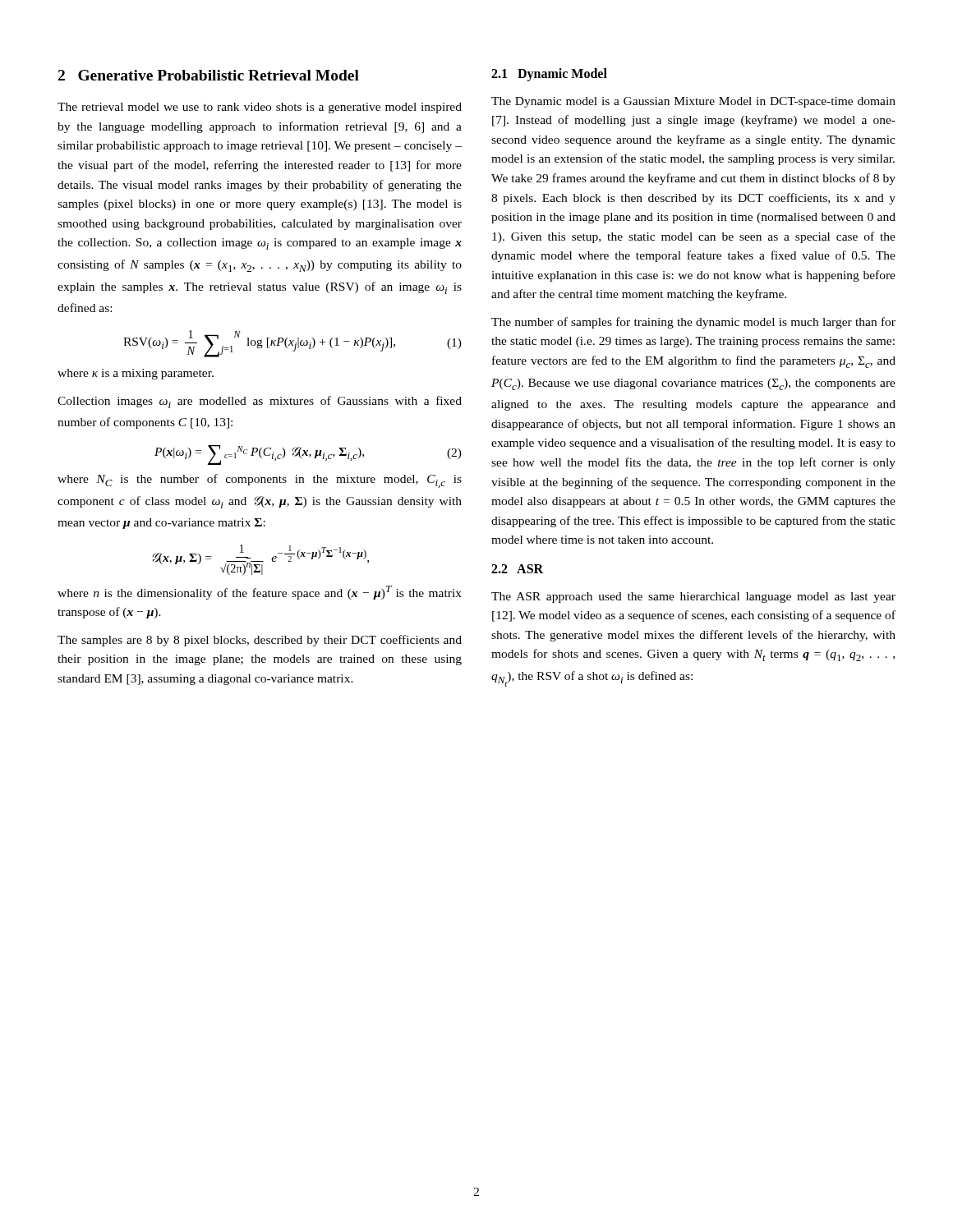Find the block on this page that starts "where κ is a"

[260, 397]
